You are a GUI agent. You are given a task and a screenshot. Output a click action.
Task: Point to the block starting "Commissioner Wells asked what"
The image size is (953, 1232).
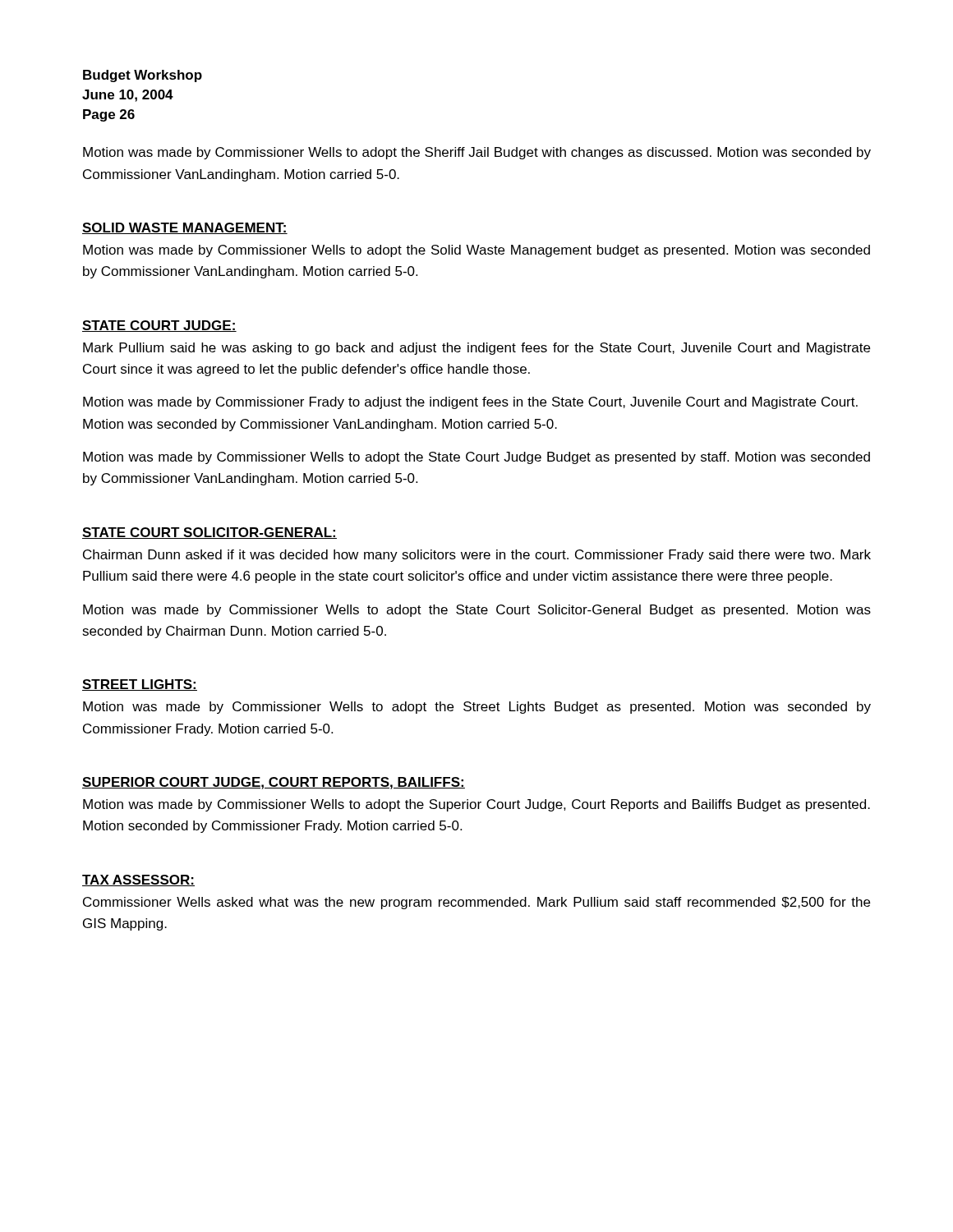point(476,913)
